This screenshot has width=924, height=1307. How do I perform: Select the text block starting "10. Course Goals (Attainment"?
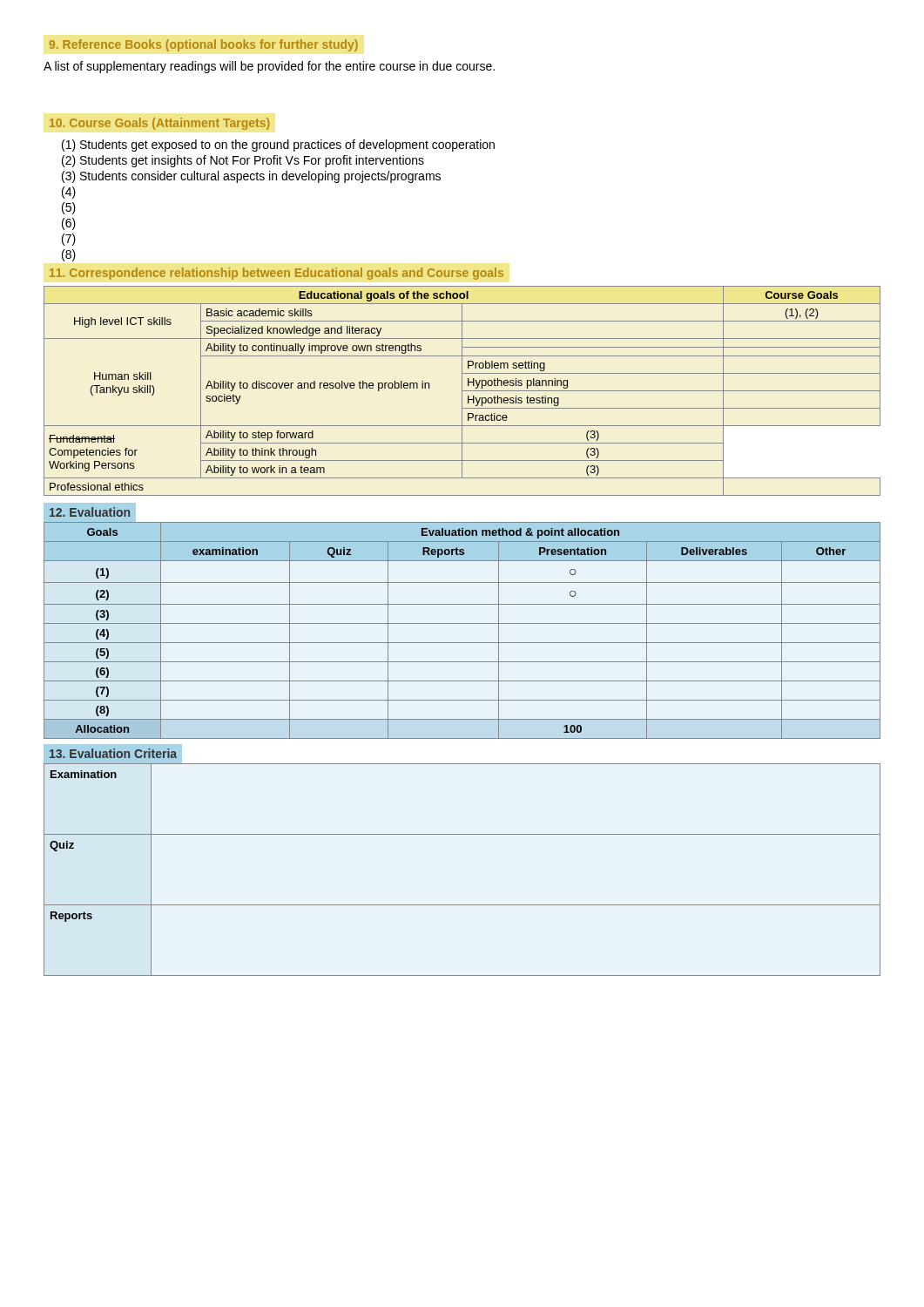click(x=159, y=123)
